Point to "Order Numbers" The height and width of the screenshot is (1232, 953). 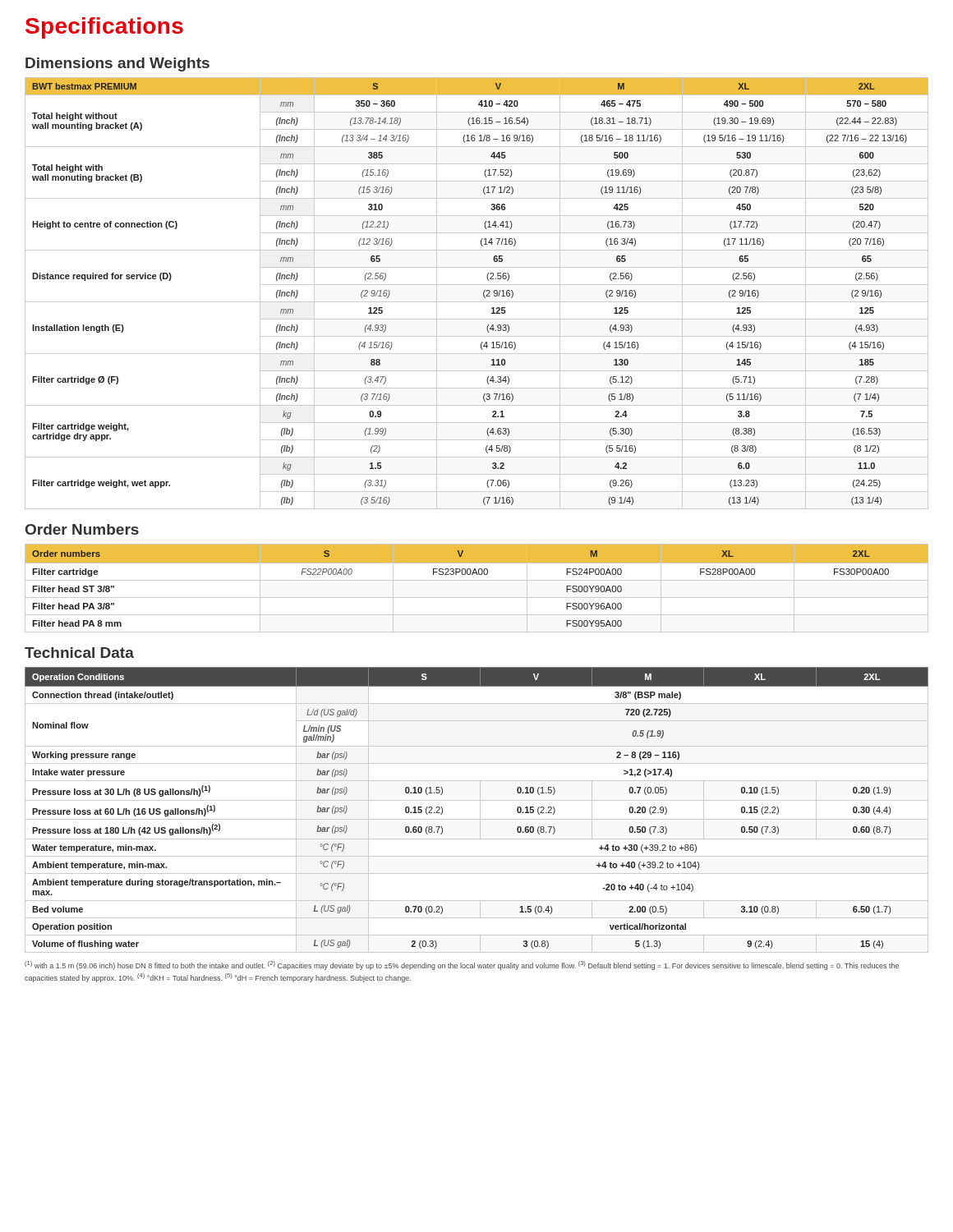click(82, 529)
